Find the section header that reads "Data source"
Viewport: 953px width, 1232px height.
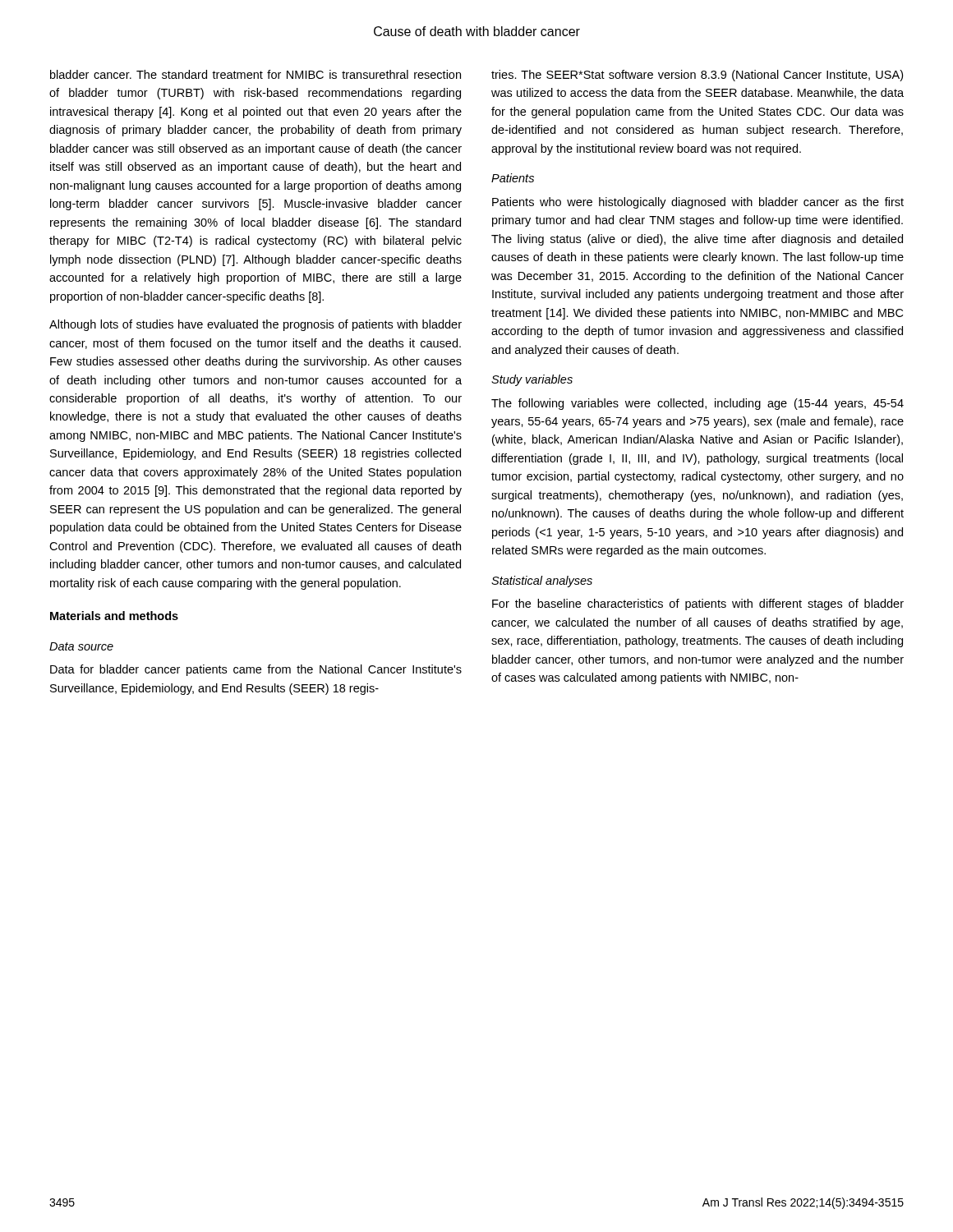(x=81, y=646)
